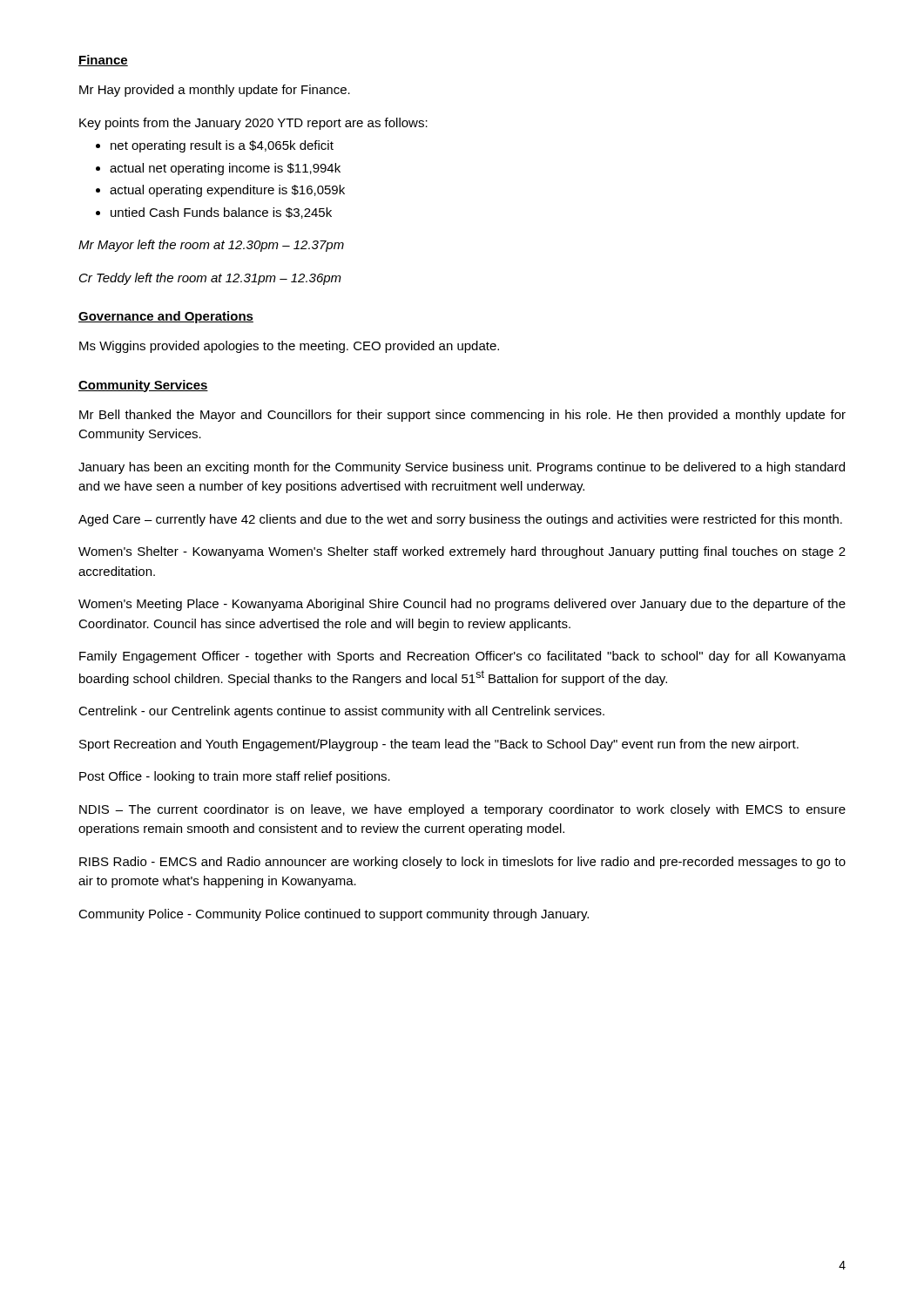924x1307 pixels.
Task: Locate the text block containing "Aged Care – currently have 42 clients and"
Action: click(462, 519)
